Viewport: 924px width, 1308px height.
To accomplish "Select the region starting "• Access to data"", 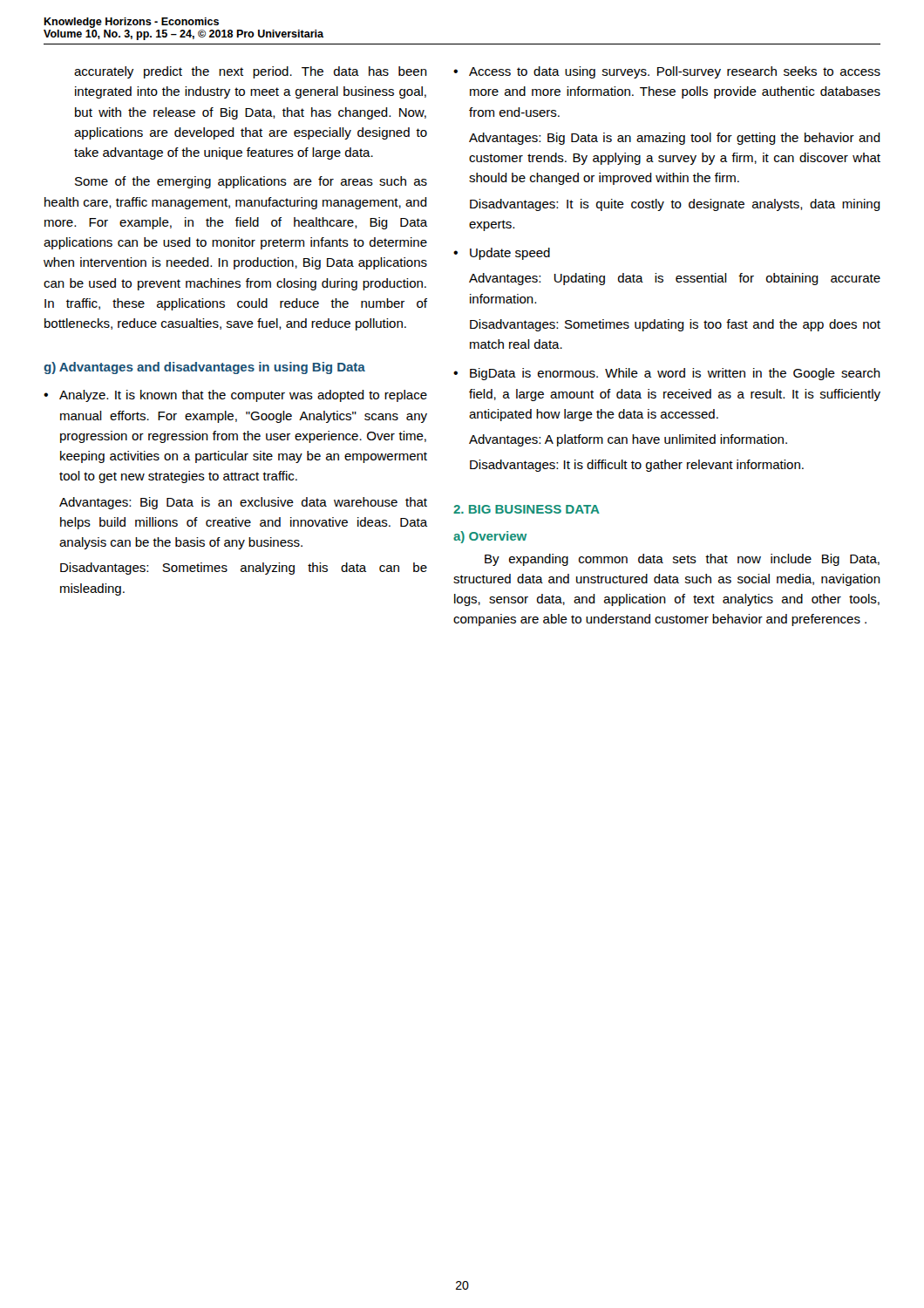I will [667, 147].
